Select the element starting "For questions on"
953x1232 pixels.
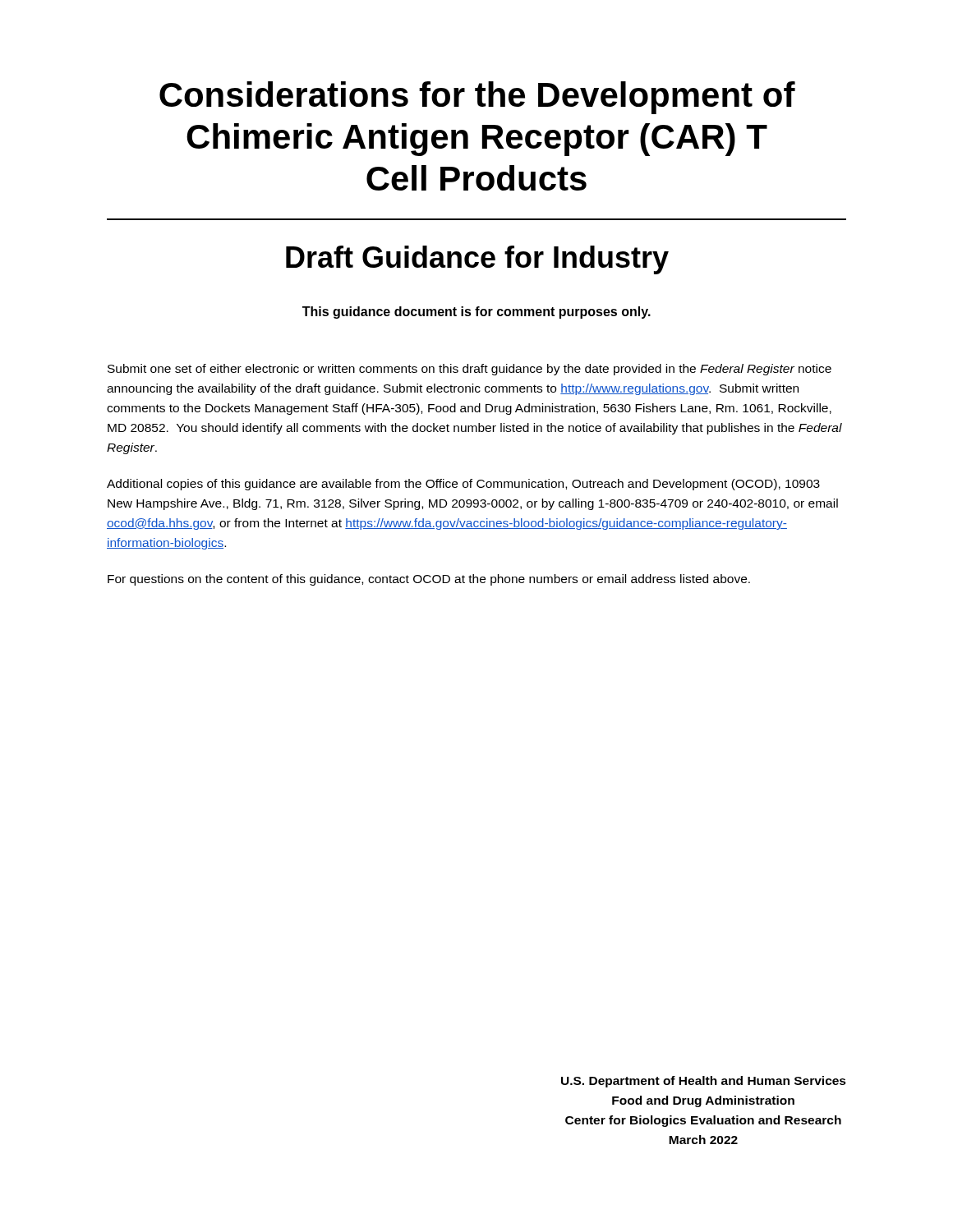click(x=429, y=579)
